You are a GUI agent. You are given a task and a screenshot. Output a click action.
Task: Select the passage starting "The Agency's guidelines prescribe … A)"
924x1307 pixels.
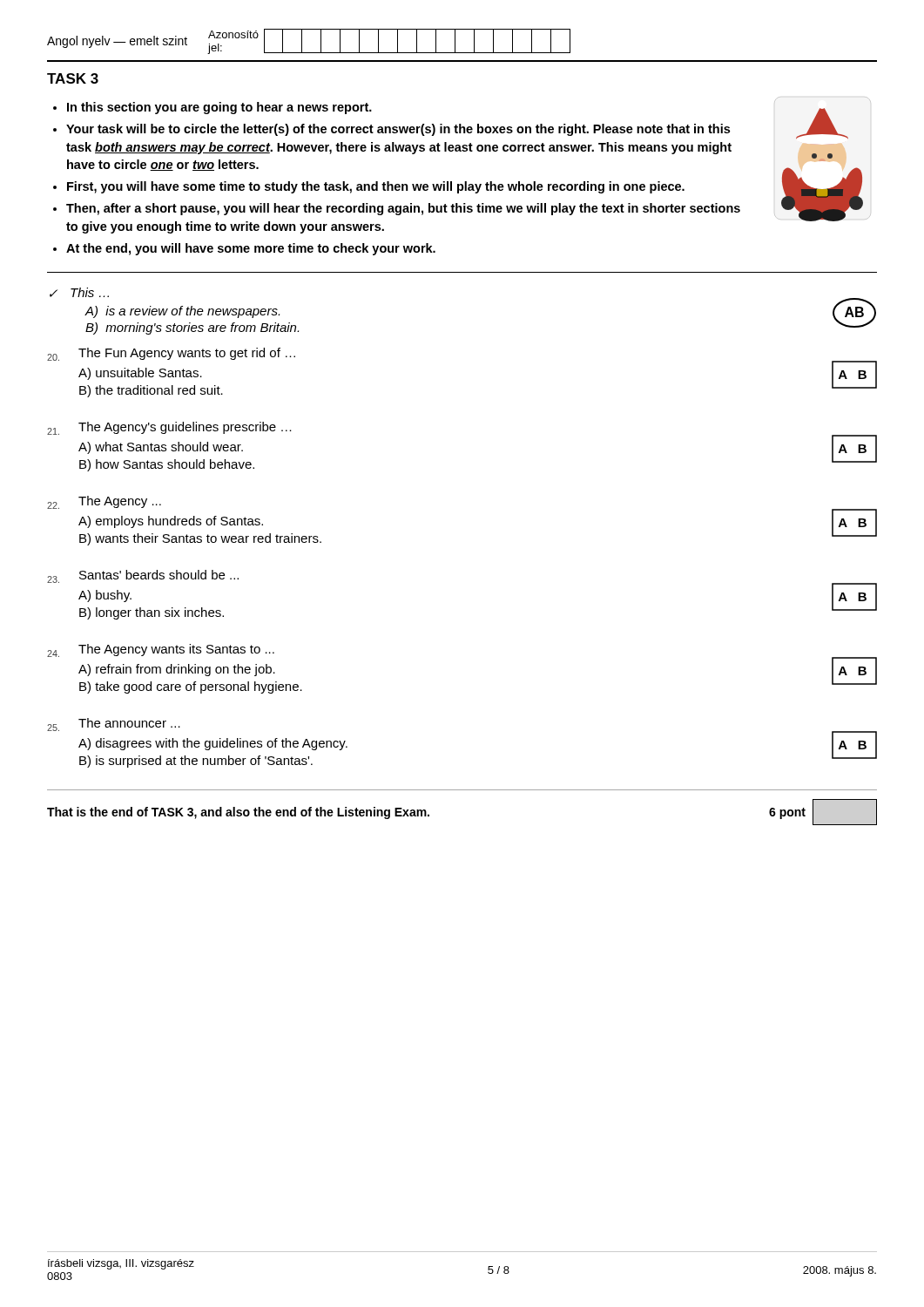click(x=185, y=428)
